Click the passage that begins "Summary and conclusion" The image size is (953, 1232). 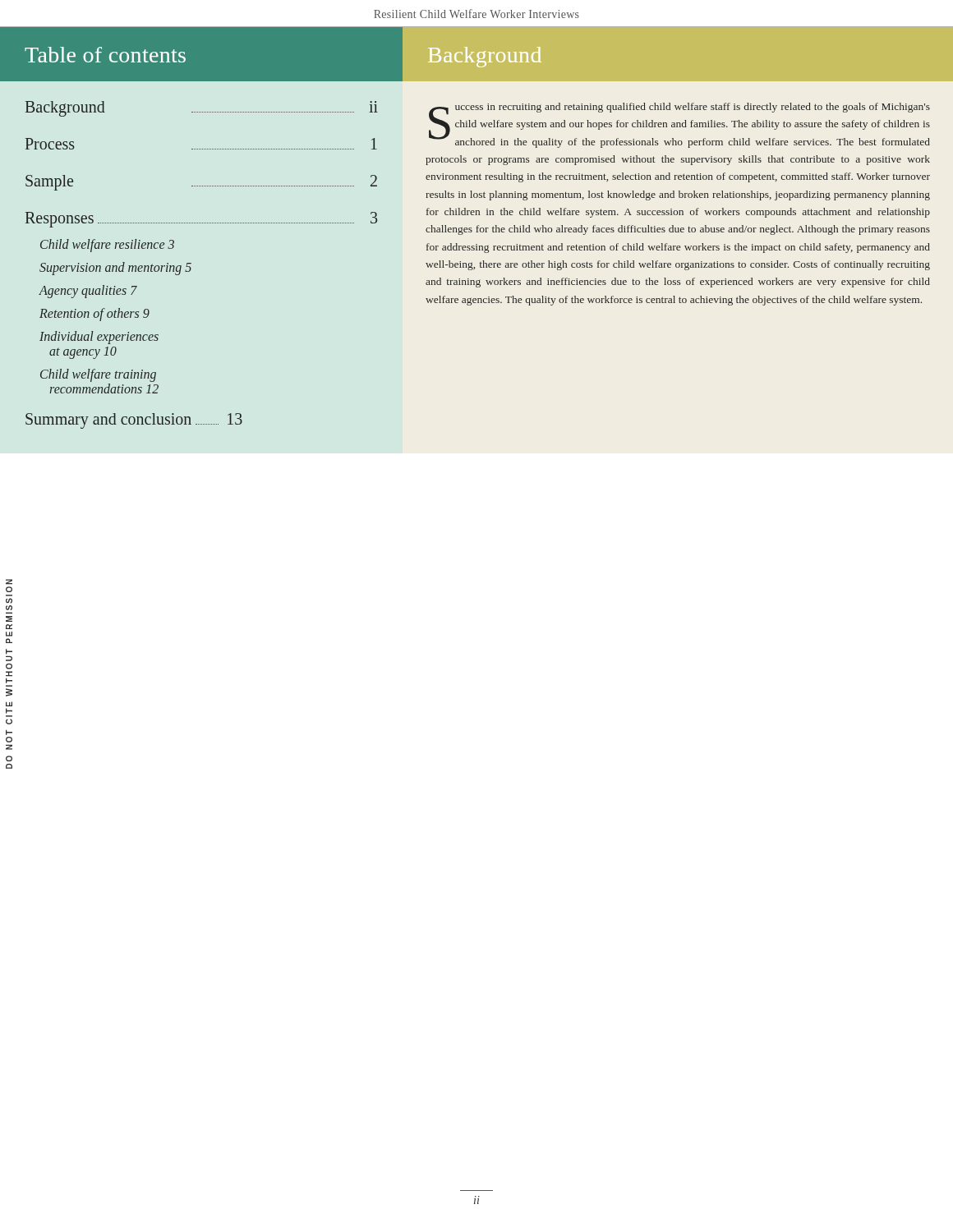pyautogui.click(x=134, y=419)
